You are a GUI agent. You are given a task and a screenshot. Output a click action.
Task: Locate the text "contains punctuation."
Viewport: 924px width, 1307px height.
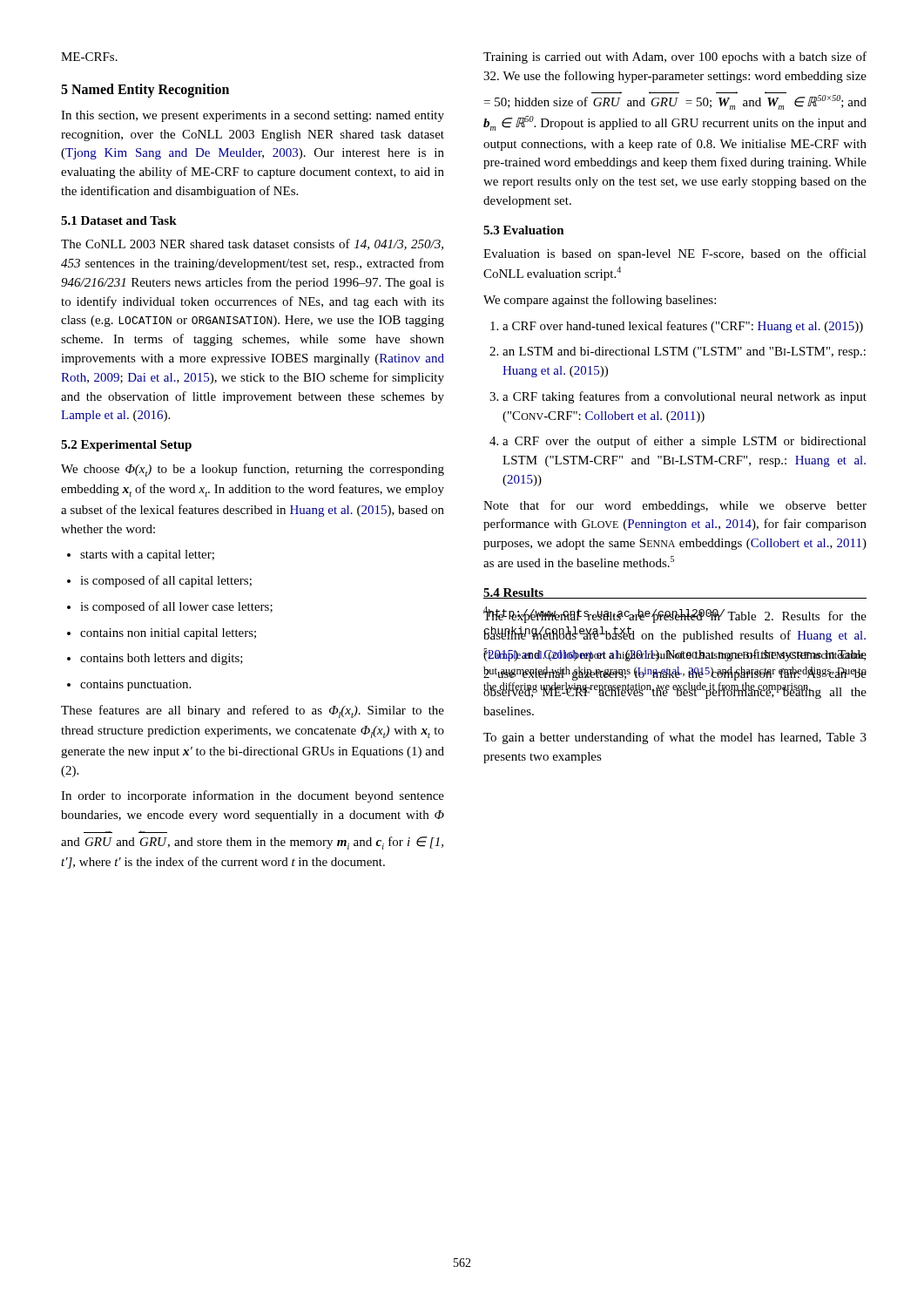point(129,685)
